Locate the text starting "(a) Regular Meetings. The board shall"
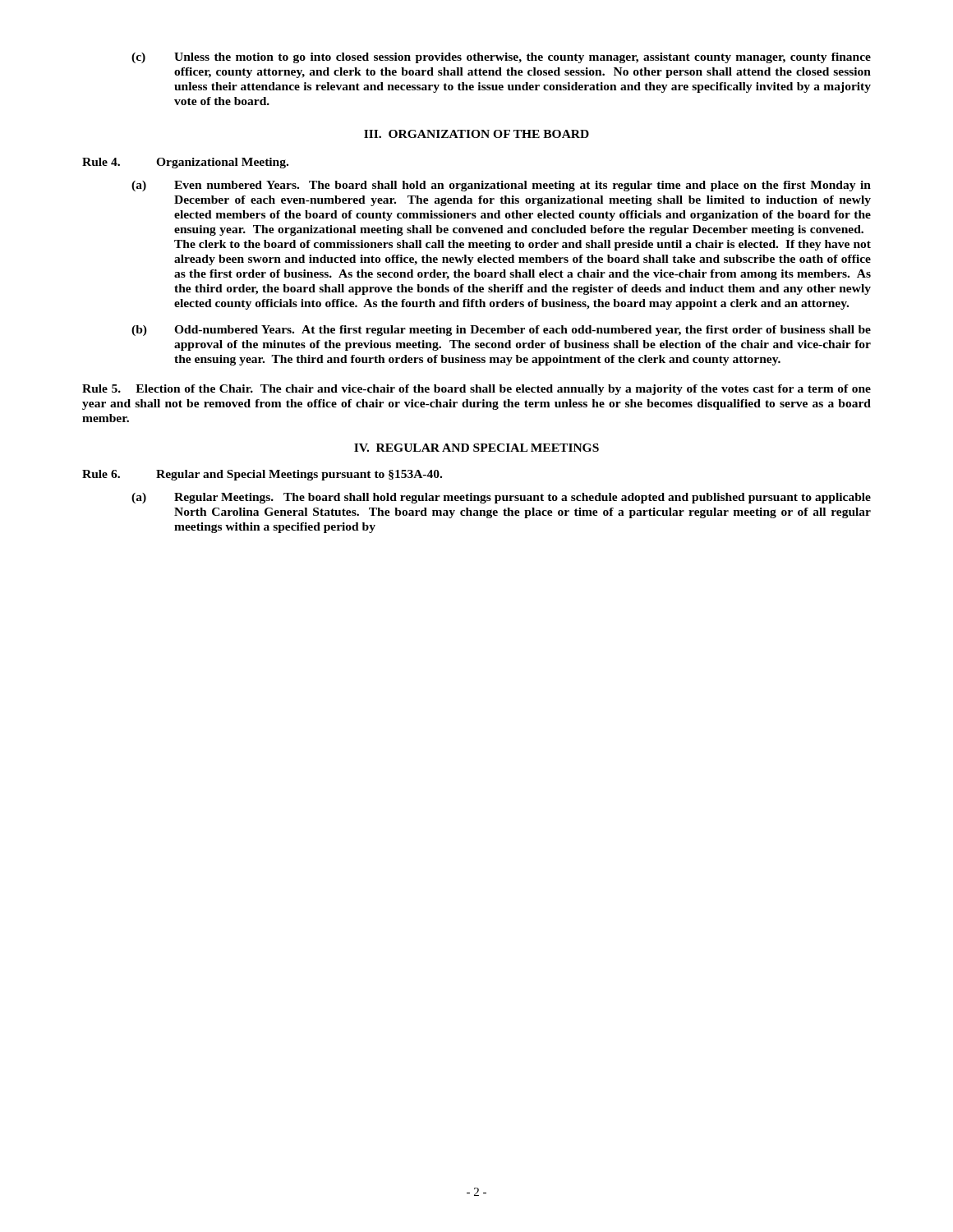 pos(501,512)
